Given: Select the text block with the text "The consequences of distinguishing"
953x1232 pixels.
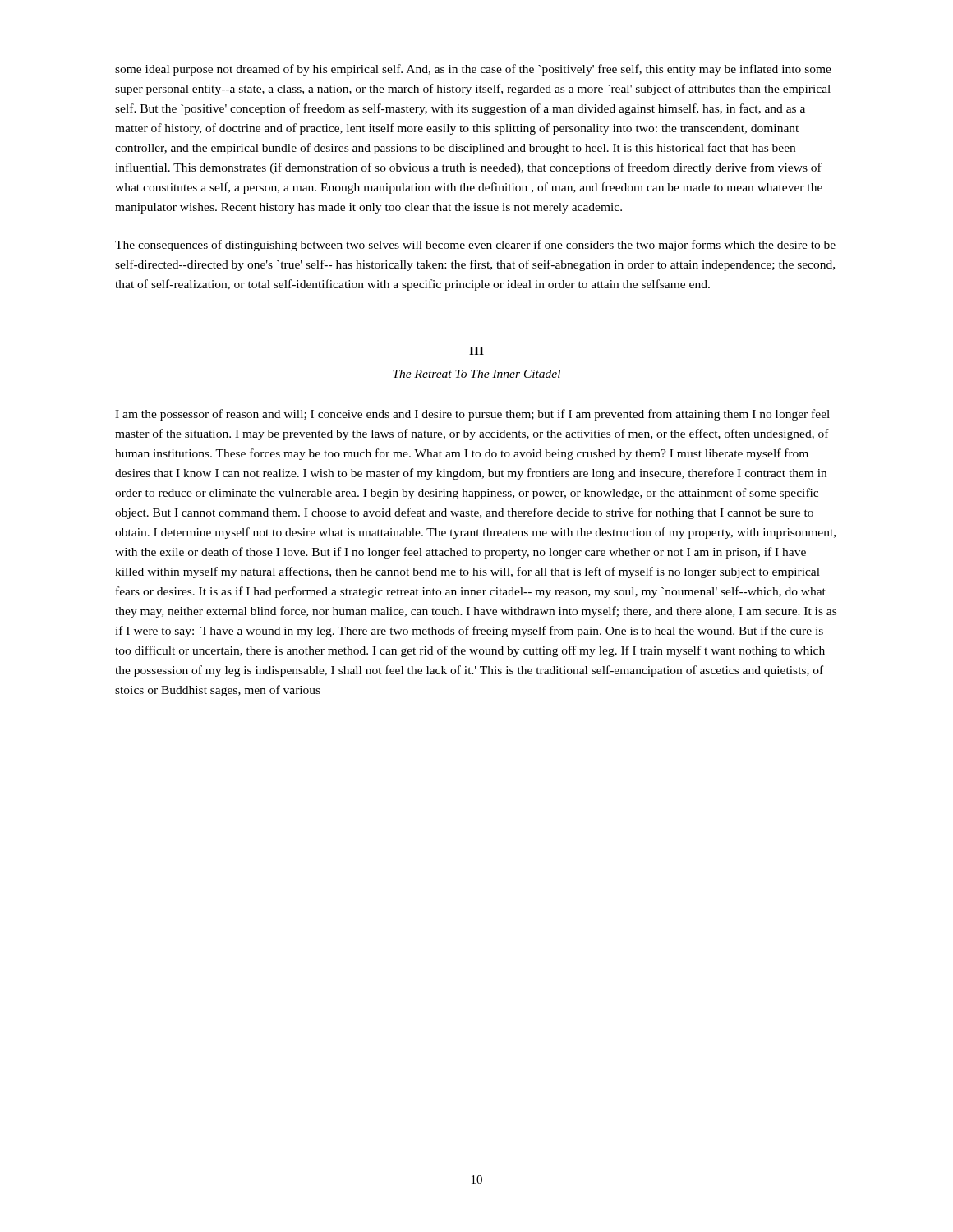Looking at the screenshot, I should click(x=475, y=264).
